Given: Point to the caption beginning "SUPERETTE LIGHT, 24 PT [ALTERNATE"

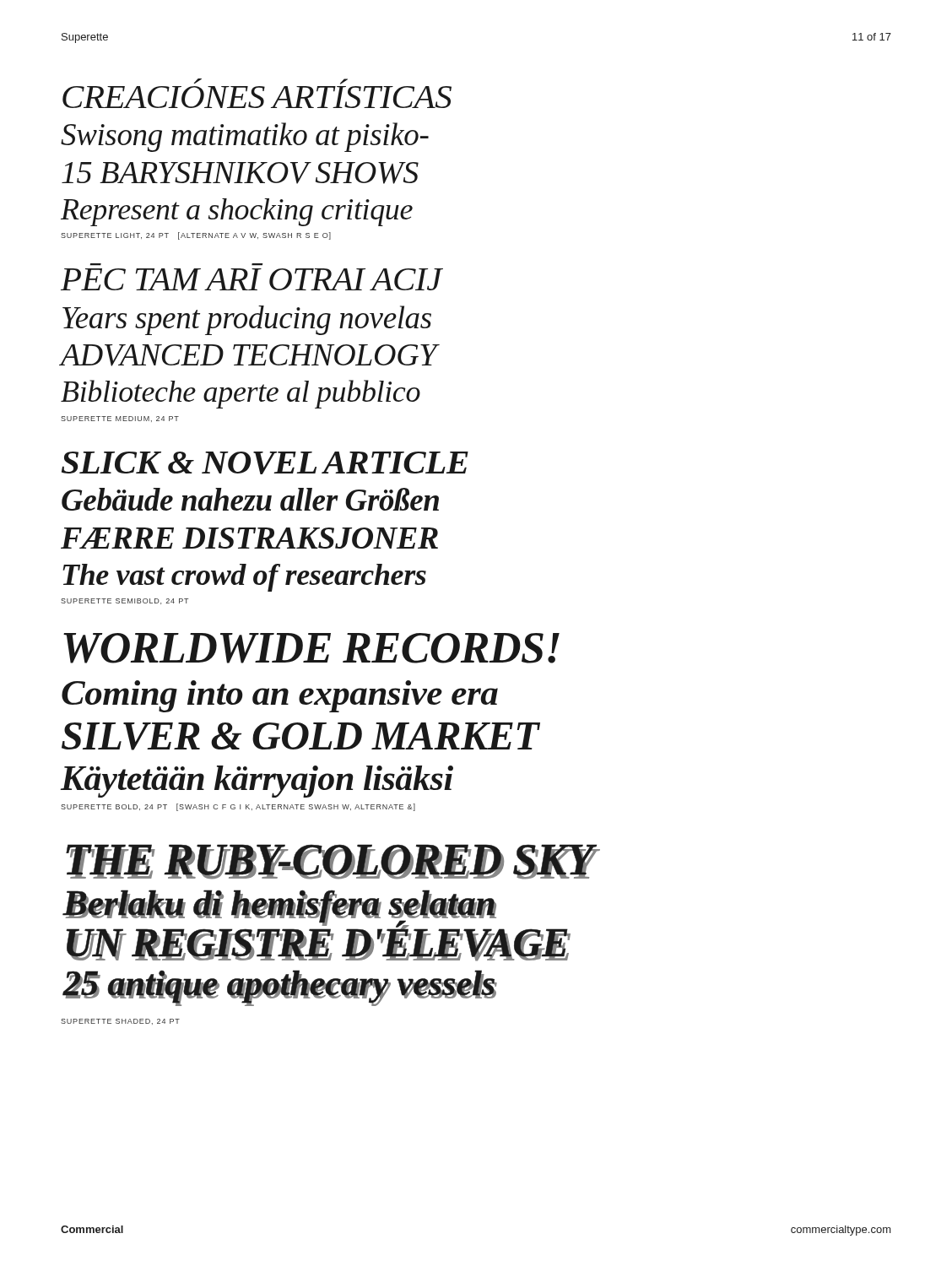Looking at the screenshot, I should point(196,236).
